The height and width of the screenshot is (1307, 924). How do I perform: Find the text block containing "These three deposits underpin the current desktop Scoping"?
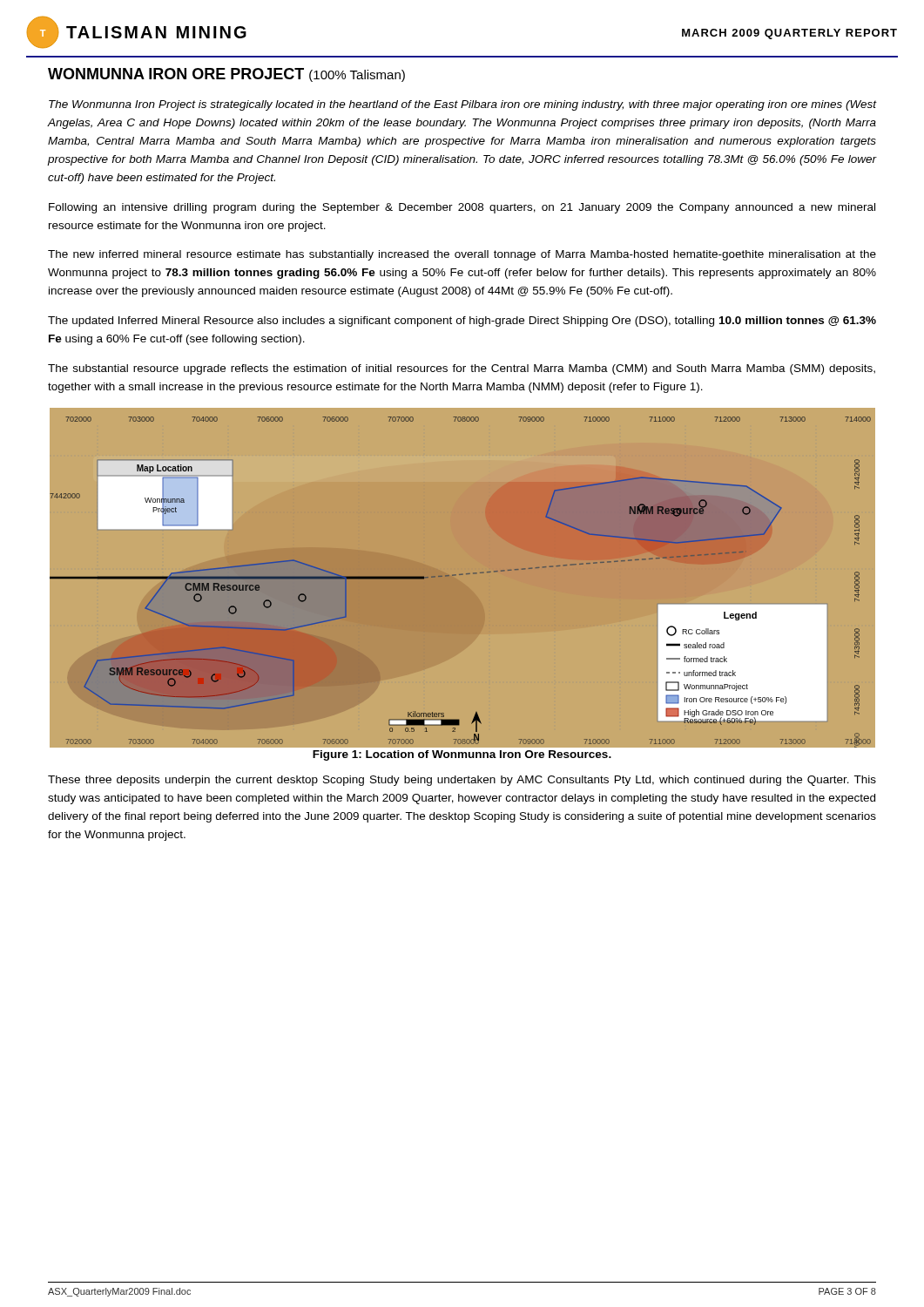point(462,807)
